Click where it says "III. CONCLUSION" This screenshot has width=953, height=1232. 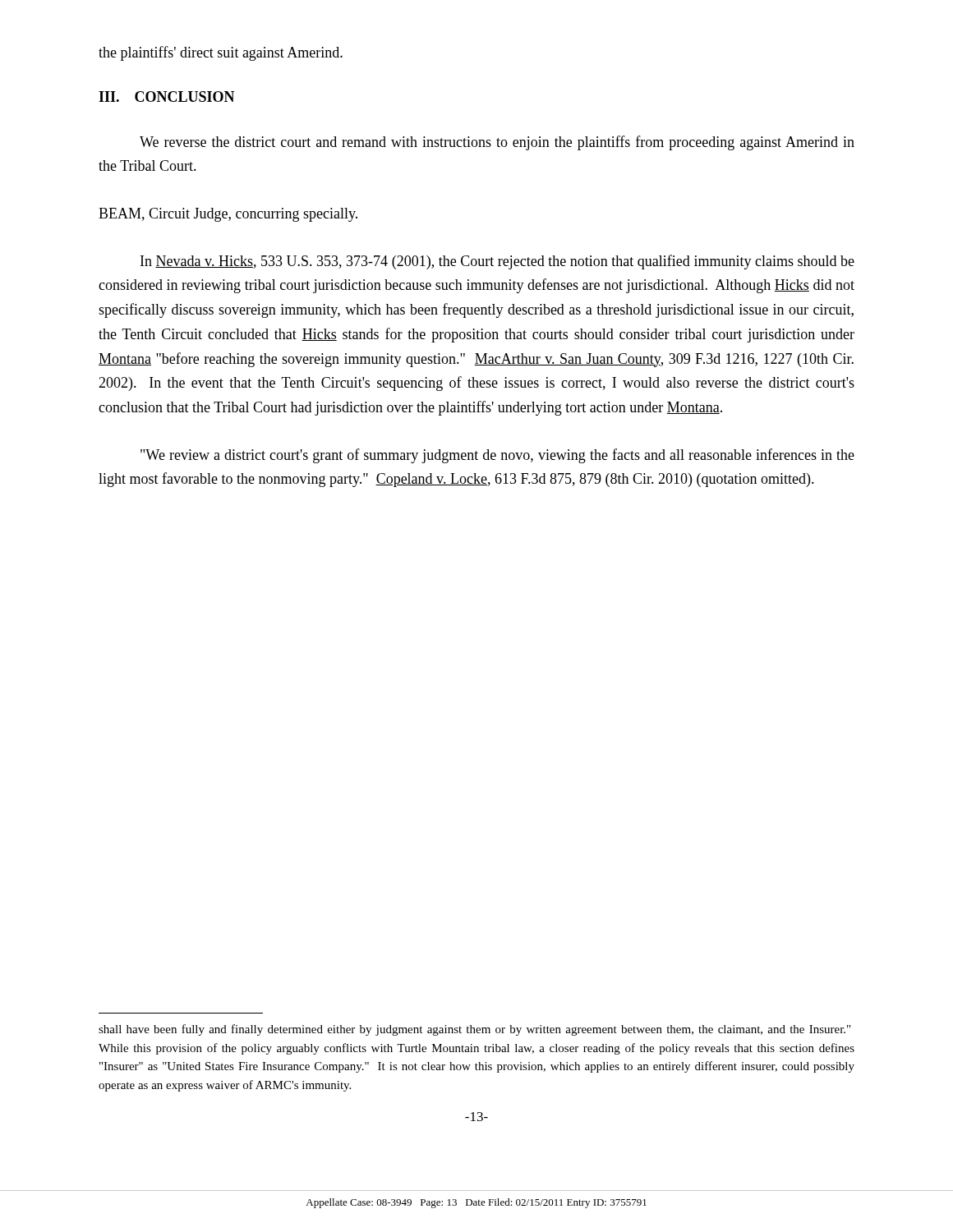[167, 97]
